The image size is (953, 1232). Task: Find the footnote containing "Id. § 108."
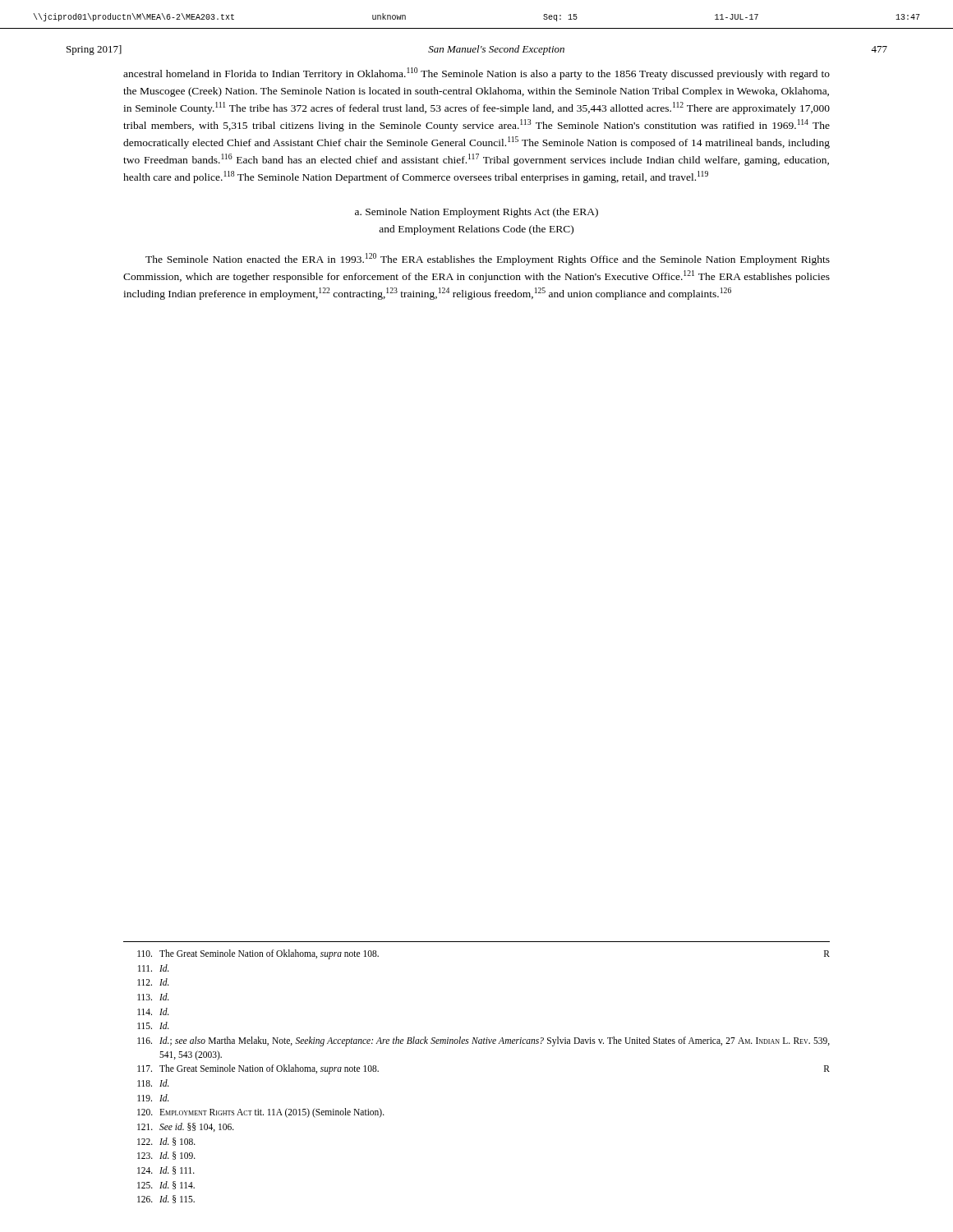coord(166,1142)
